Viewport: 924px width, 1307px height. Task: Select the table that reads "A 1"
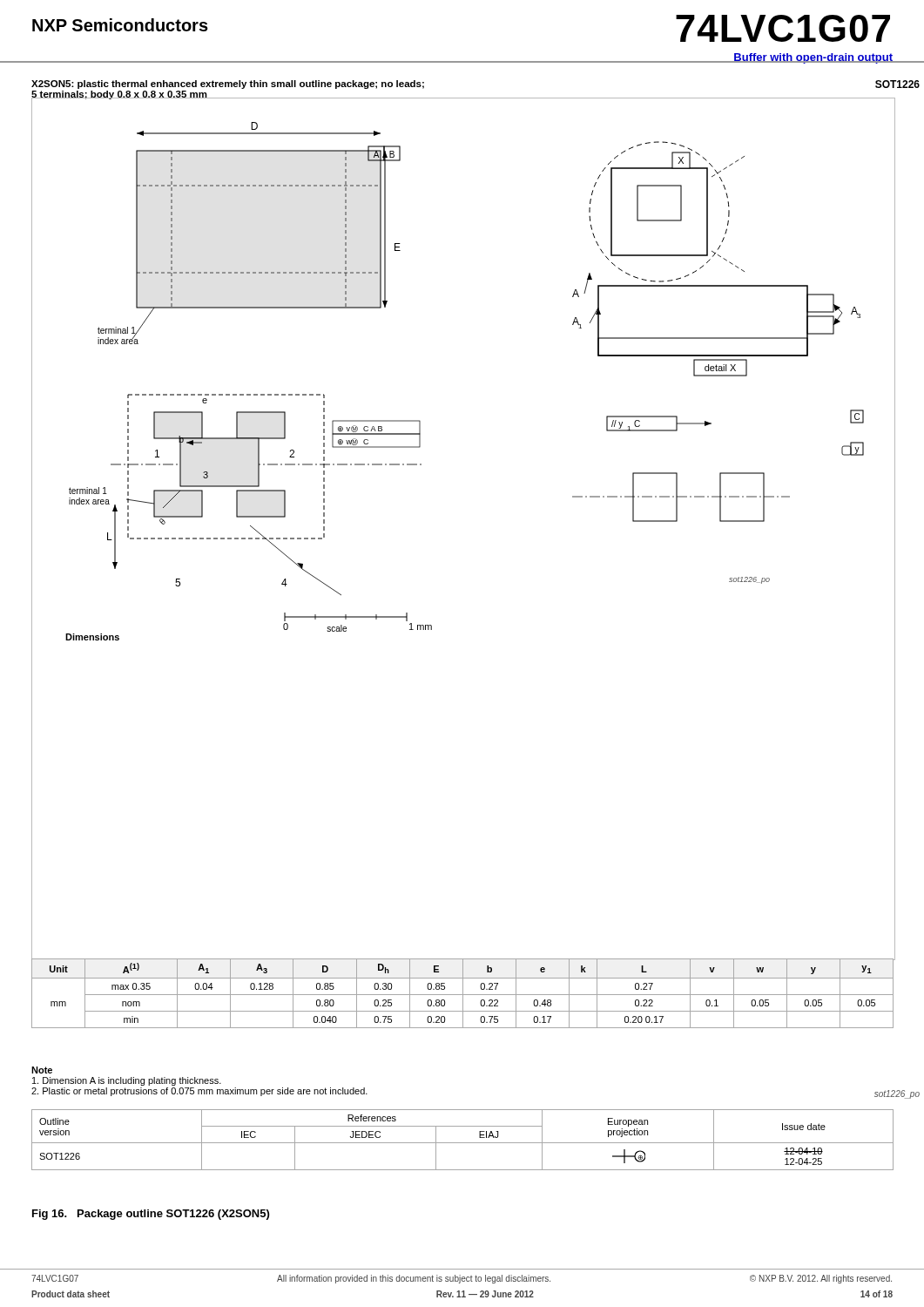462,993
